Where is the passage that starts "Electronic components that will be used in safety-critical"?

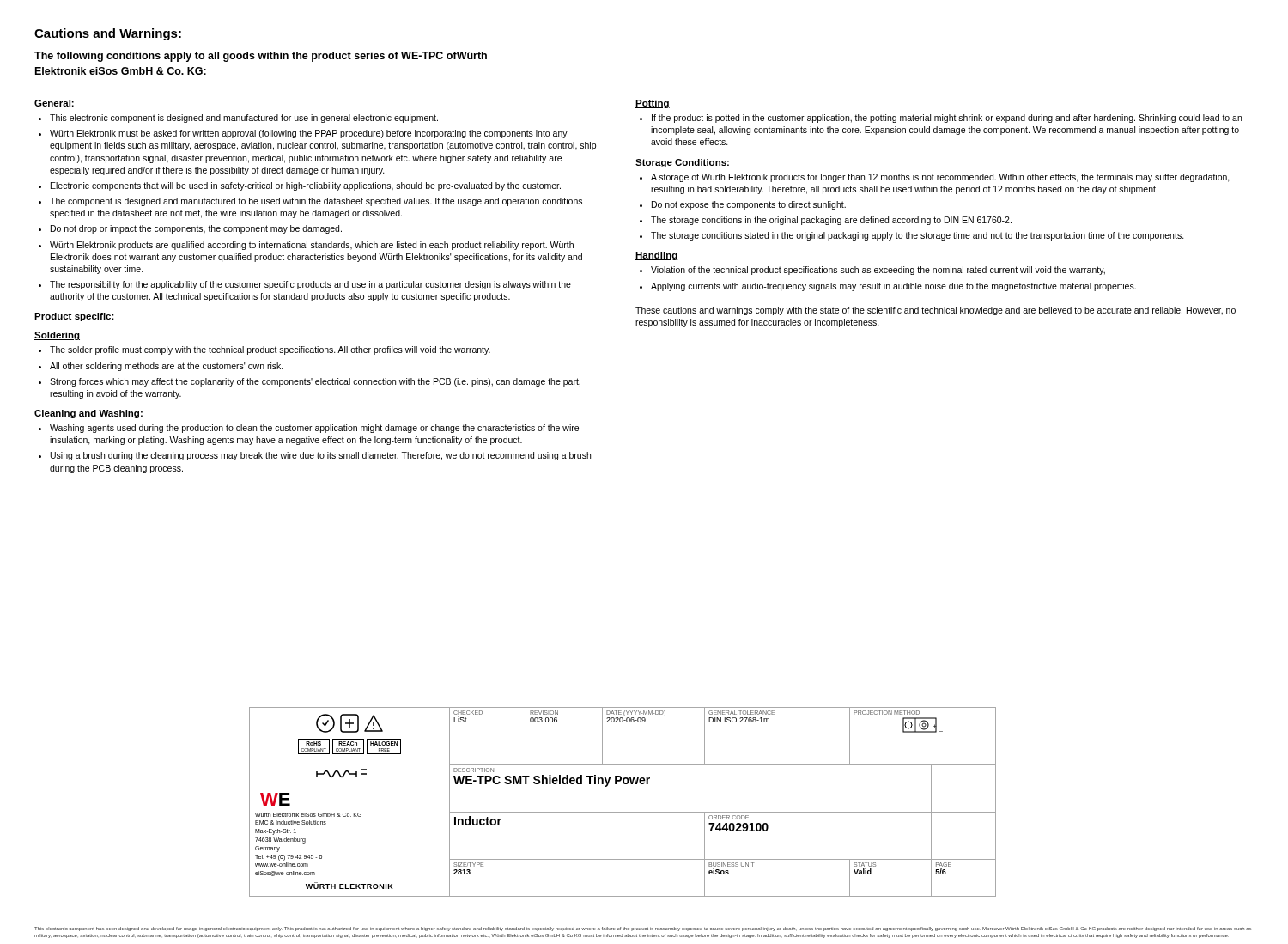point(318,185)
